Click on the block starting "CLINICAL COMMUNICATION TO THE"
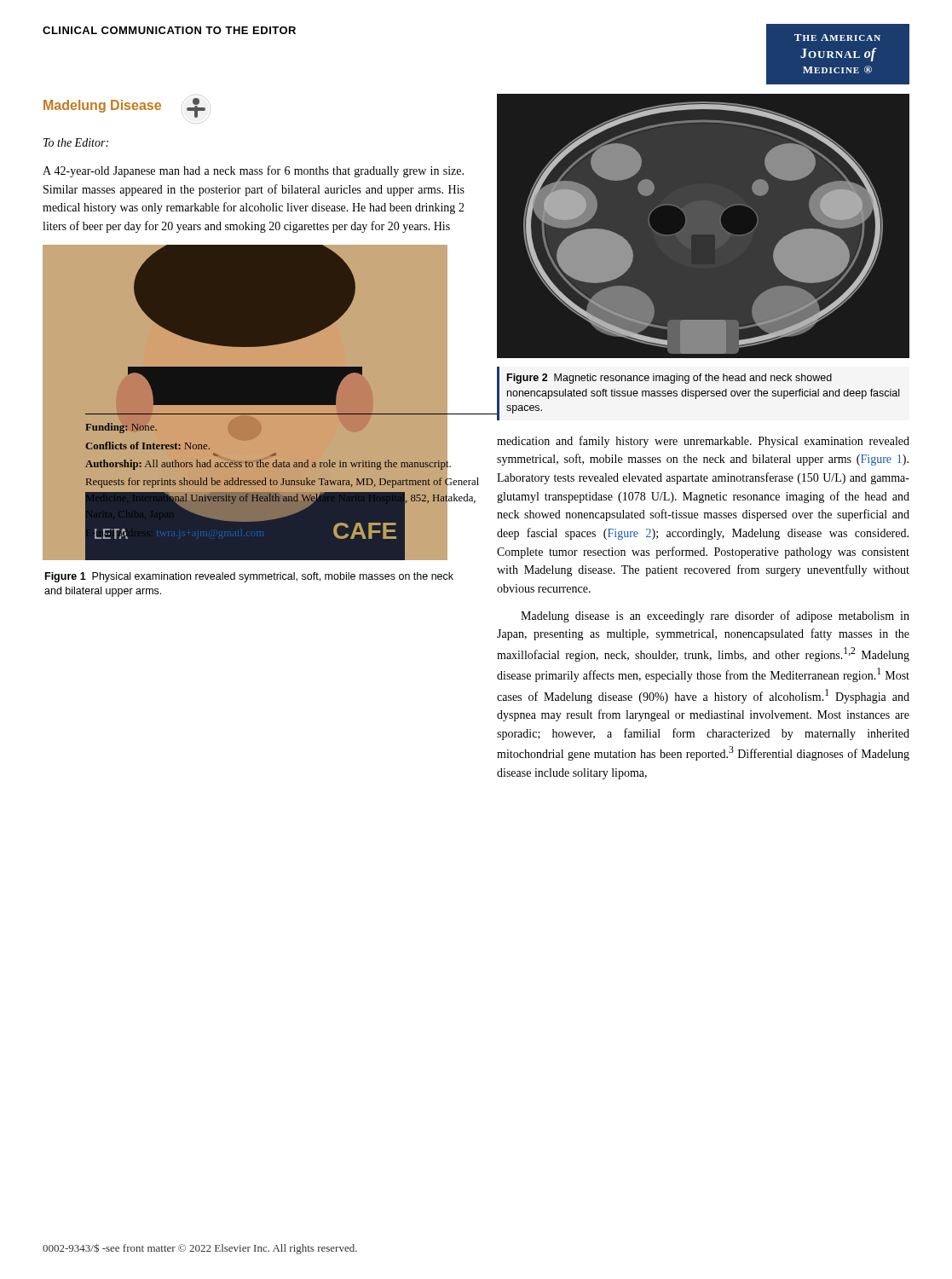The height and width of the screenshot is (1279, 952). click(170, 30)
